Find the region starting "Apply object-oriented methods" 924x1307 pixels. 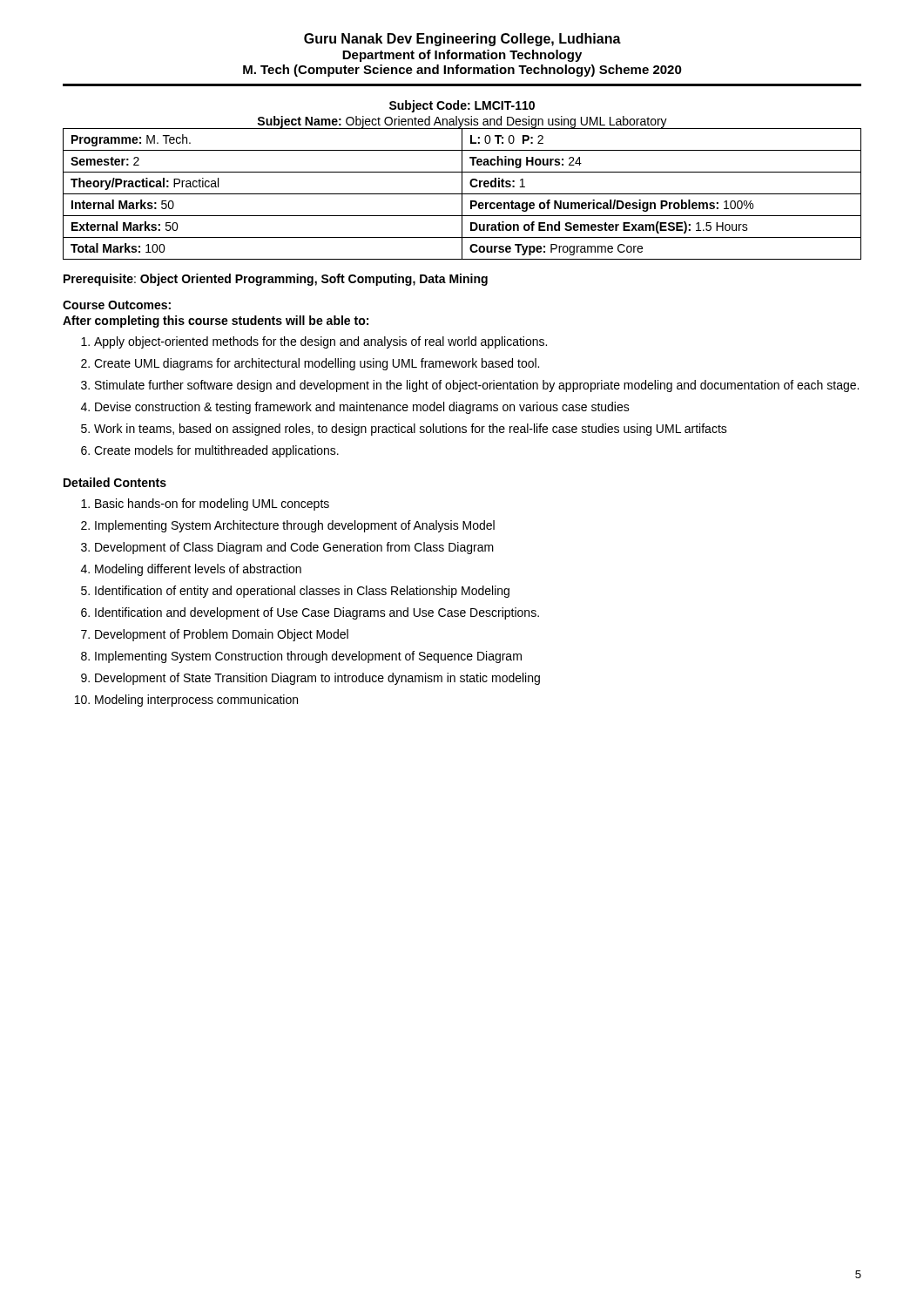pyautogui.click(x=321, y=342)
